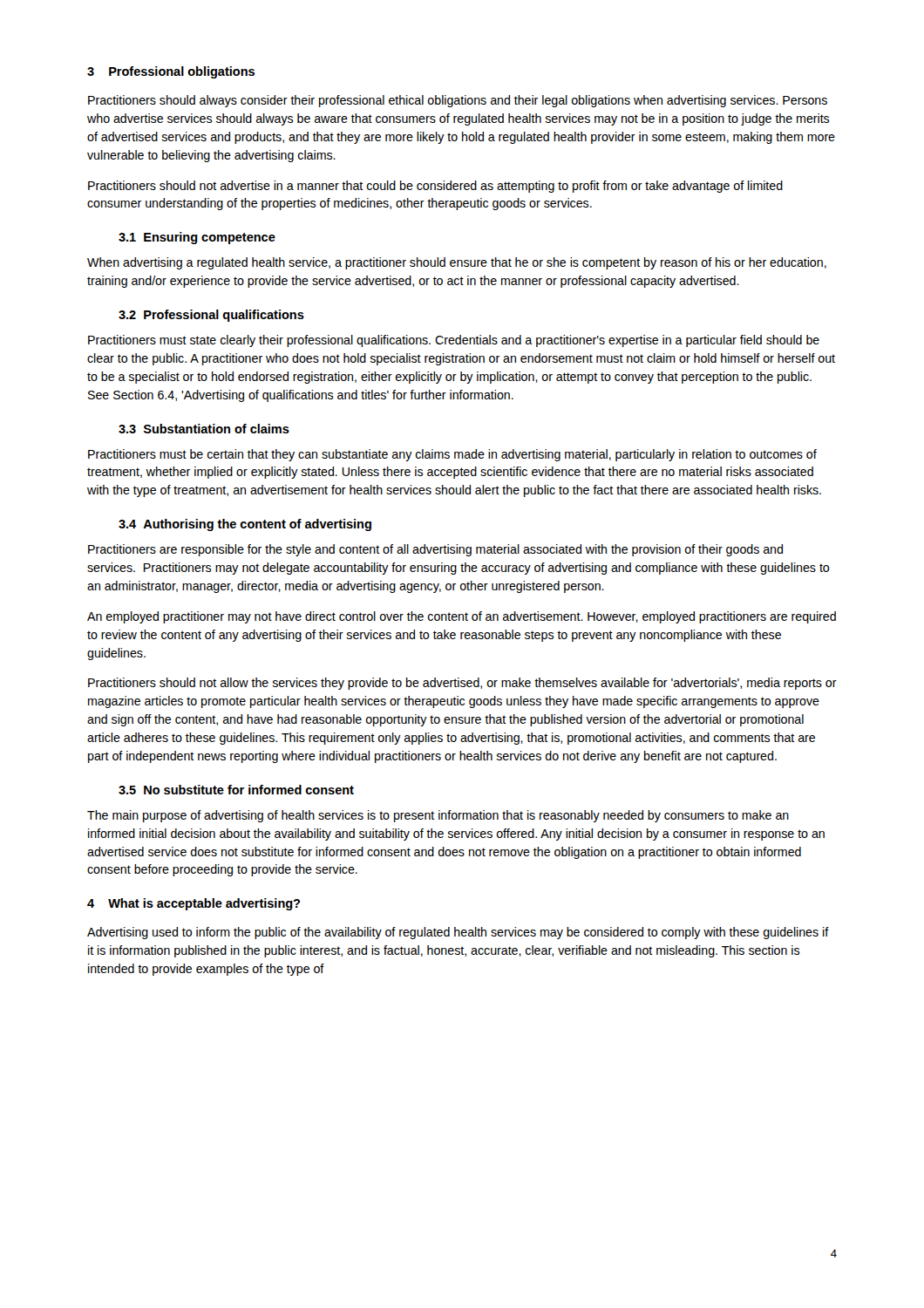Click on the text block that reads "The main purpose of advertising of"

point(456,842)
